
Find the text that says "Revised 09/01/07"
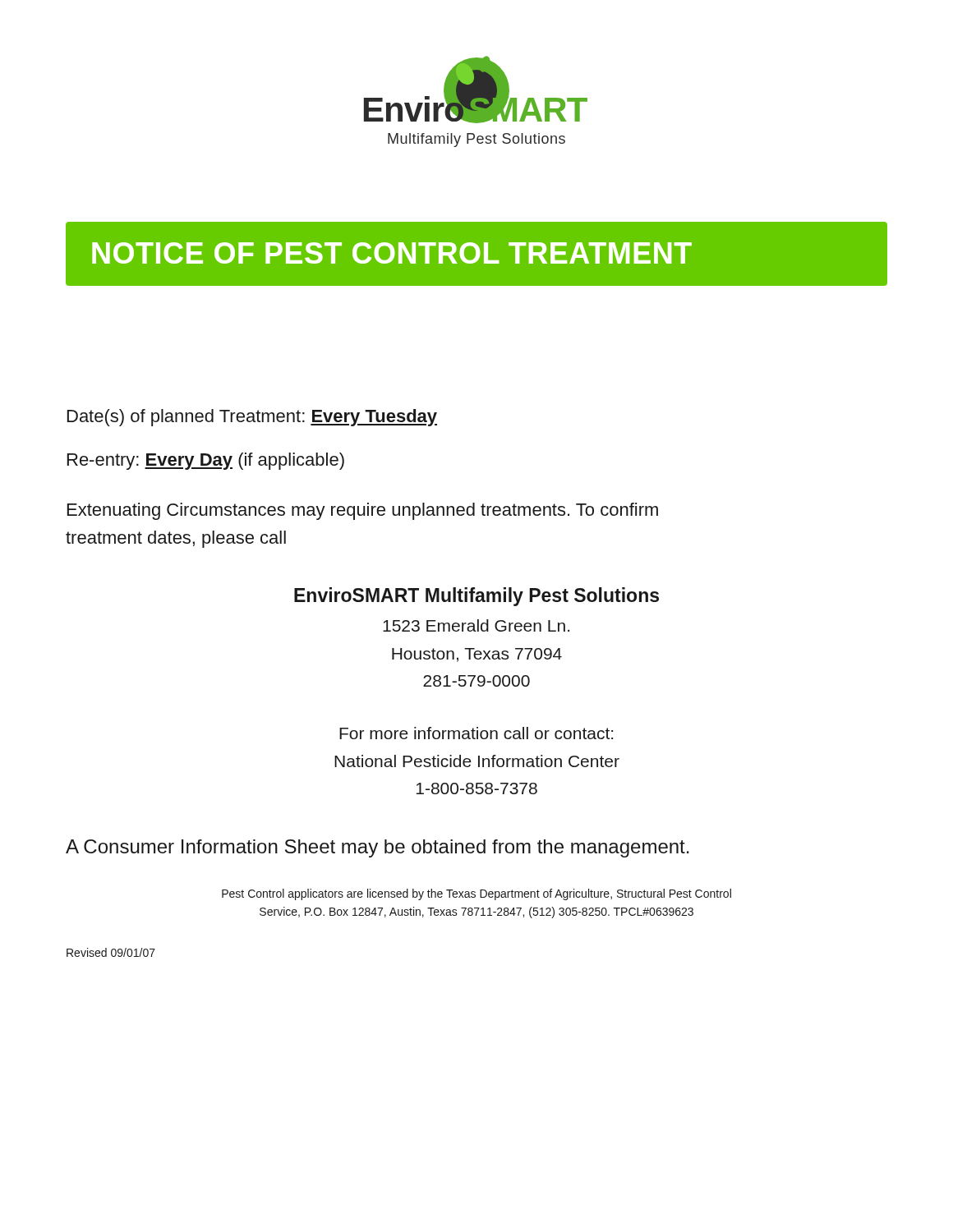click(111, 952)
